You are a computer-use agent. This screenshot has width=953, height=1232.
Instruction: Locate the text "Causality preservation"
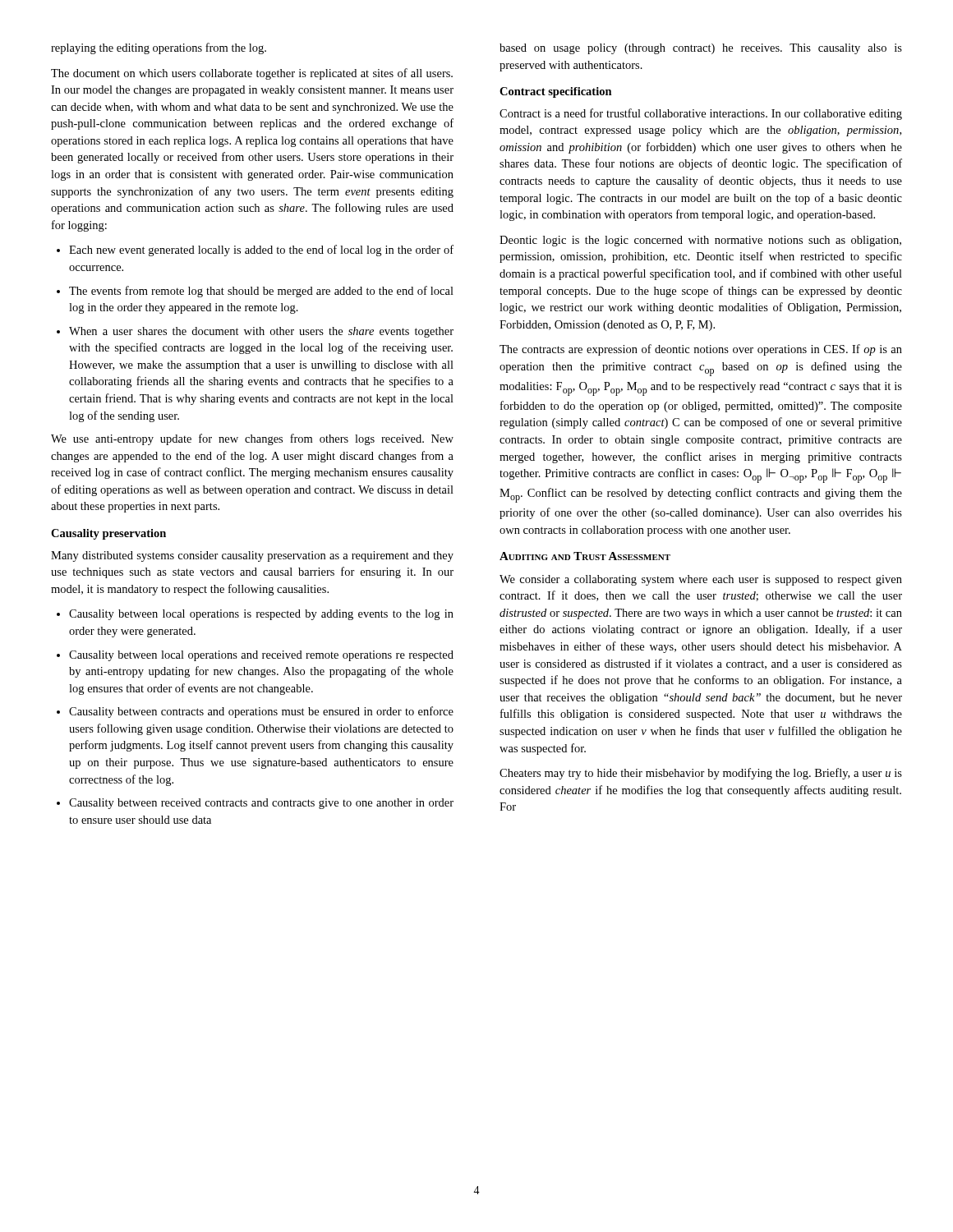(x=109, y=533)
